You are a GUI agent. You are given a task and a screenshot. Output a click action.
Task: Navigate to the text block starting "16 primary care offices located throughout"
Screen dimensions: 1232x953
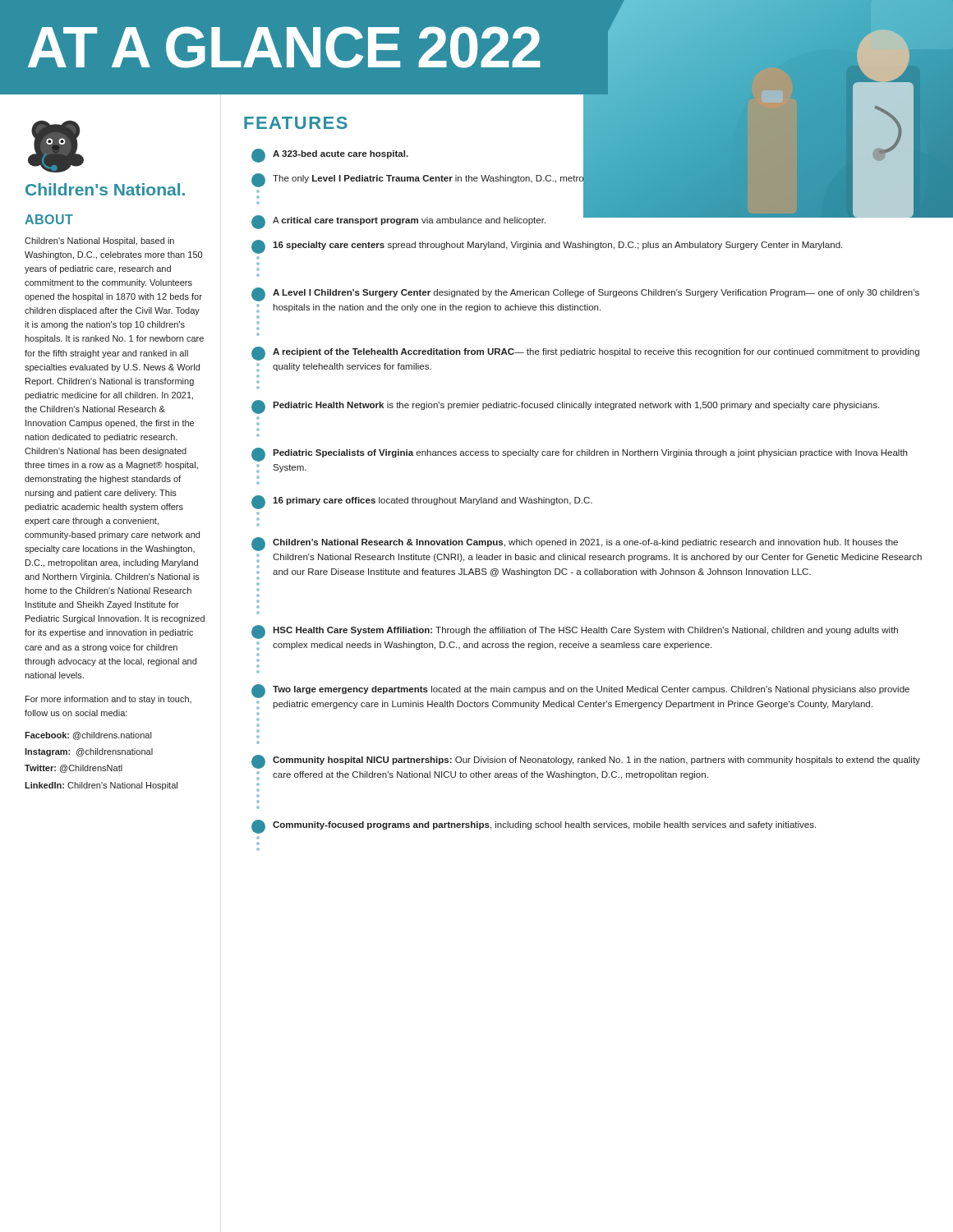coord(586,510)
